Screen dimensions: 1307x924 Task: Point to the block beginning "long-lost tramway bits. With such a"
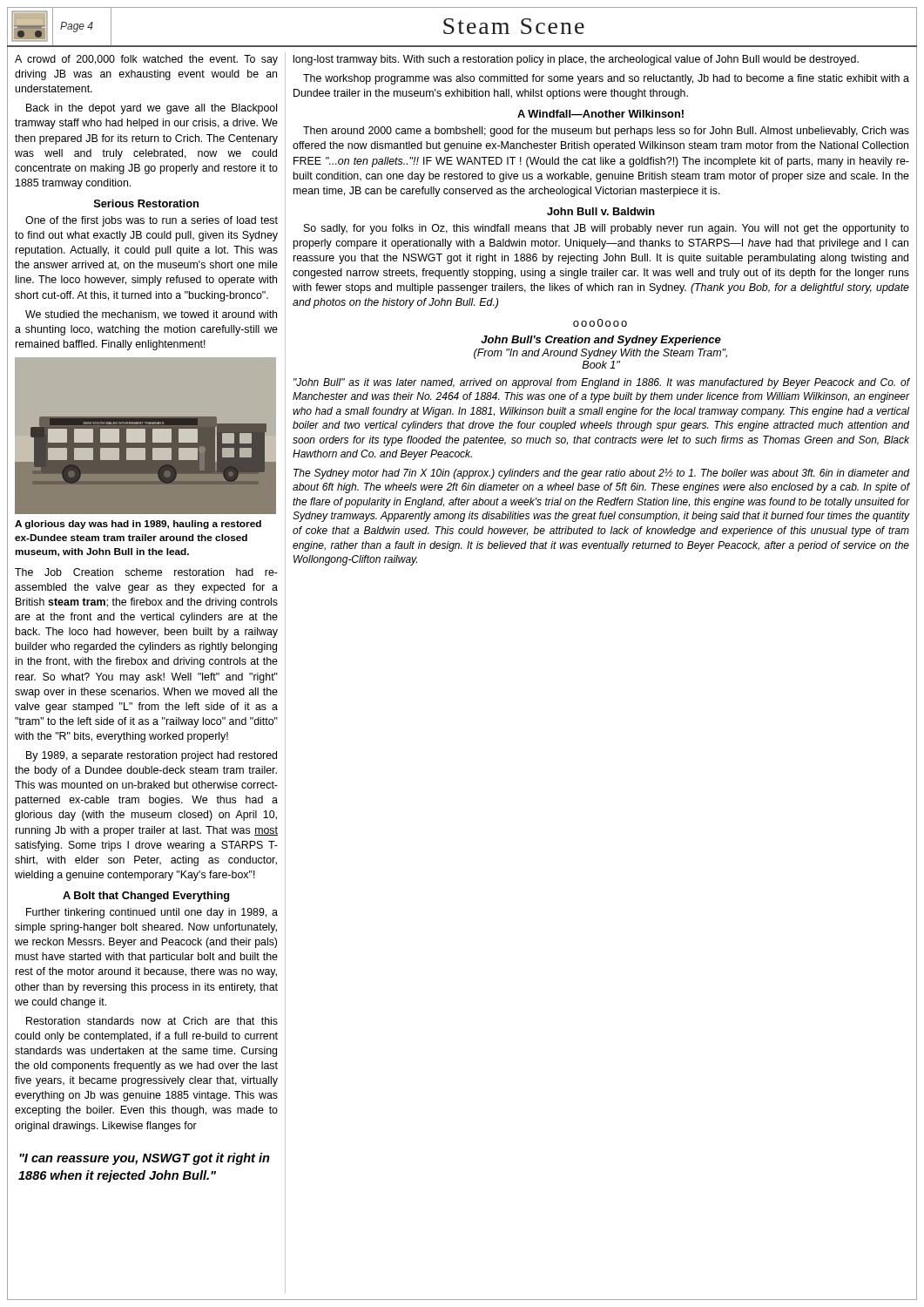tap(601, 77)
